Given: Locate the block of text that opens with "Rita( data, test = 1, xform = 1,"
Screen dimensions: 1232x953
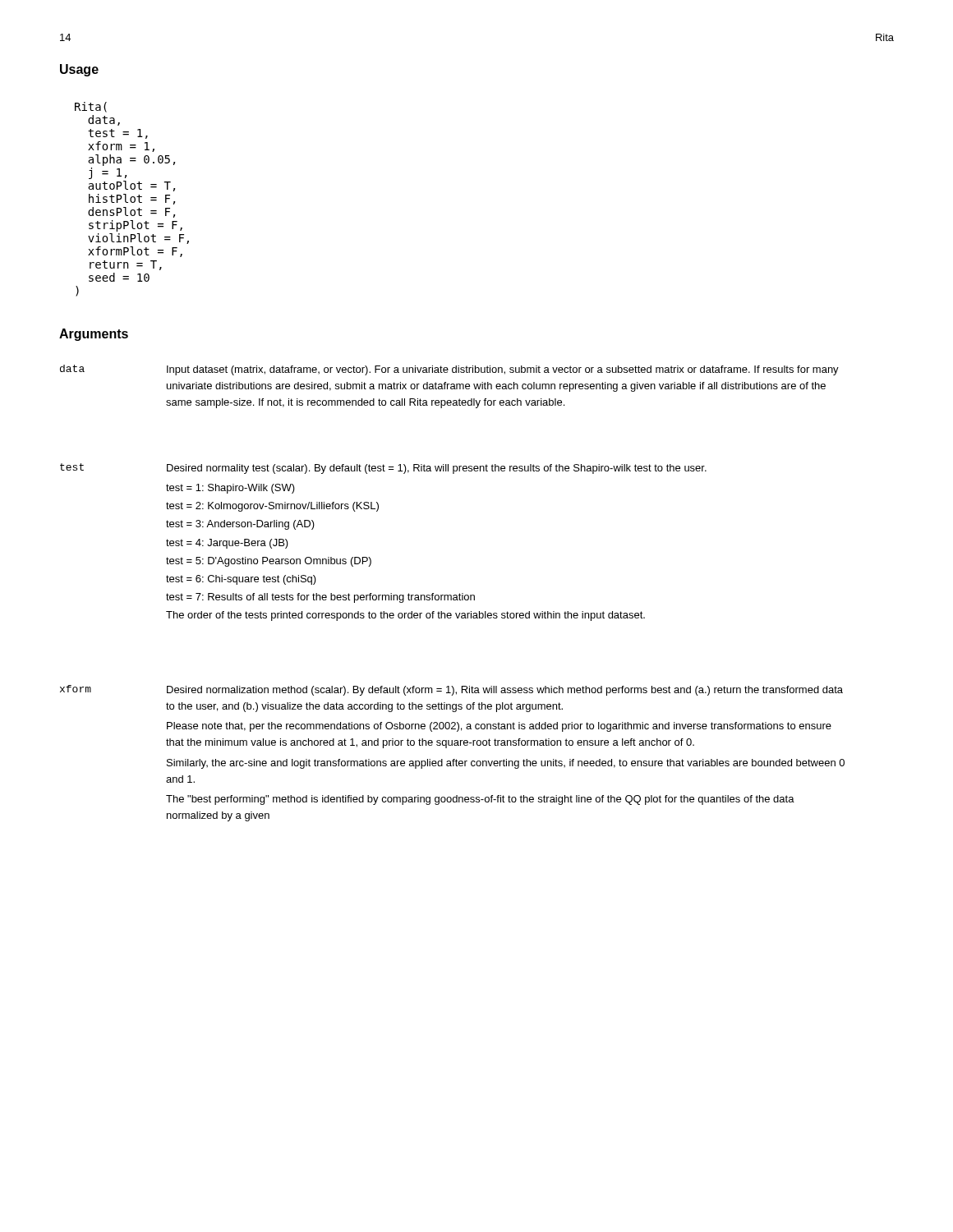Looking at the screenshot, I should tap(133, 199).
